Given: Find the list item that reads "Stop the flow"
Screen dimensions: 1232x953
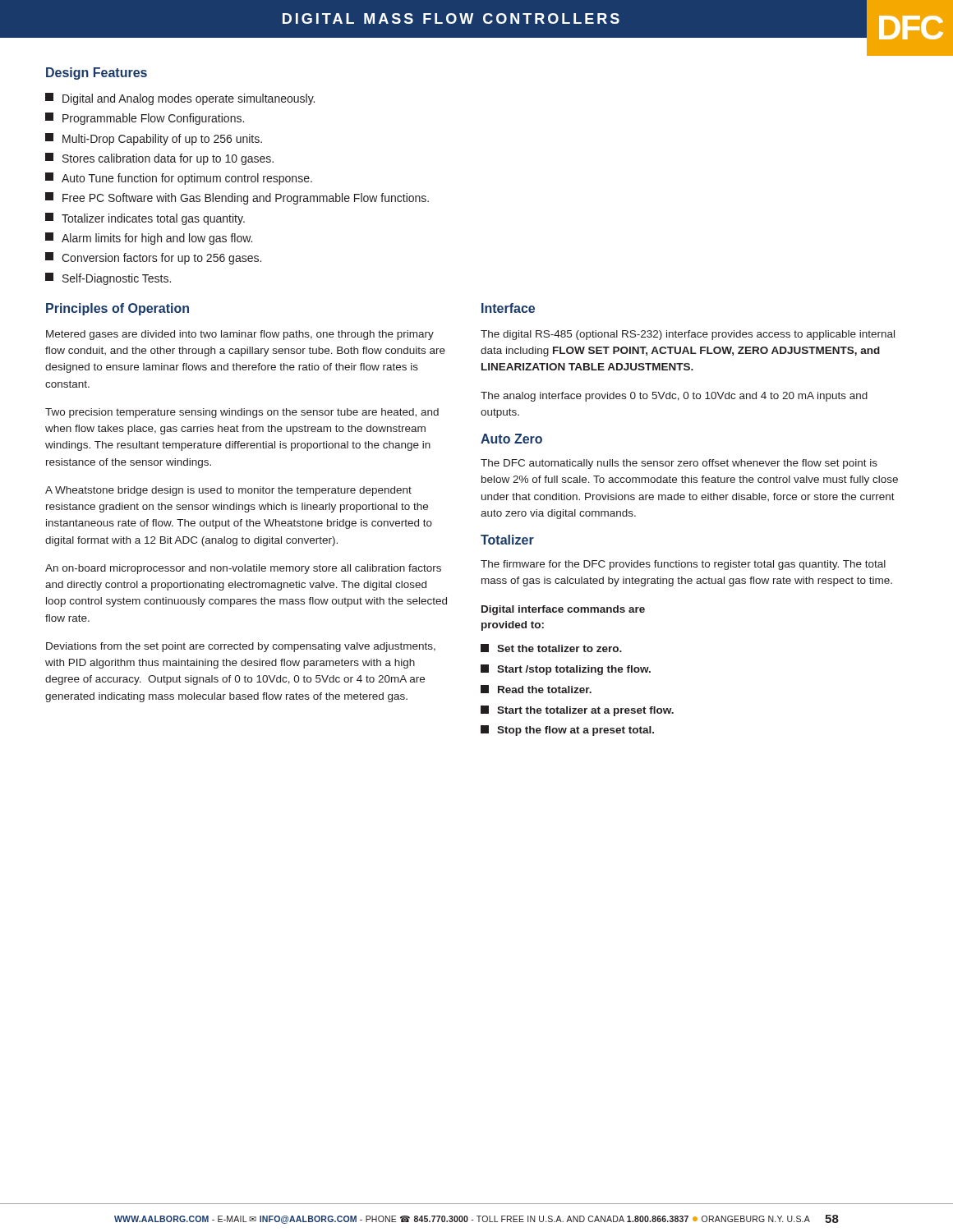Looking at the screenshot, I should [x=568, y=731].
